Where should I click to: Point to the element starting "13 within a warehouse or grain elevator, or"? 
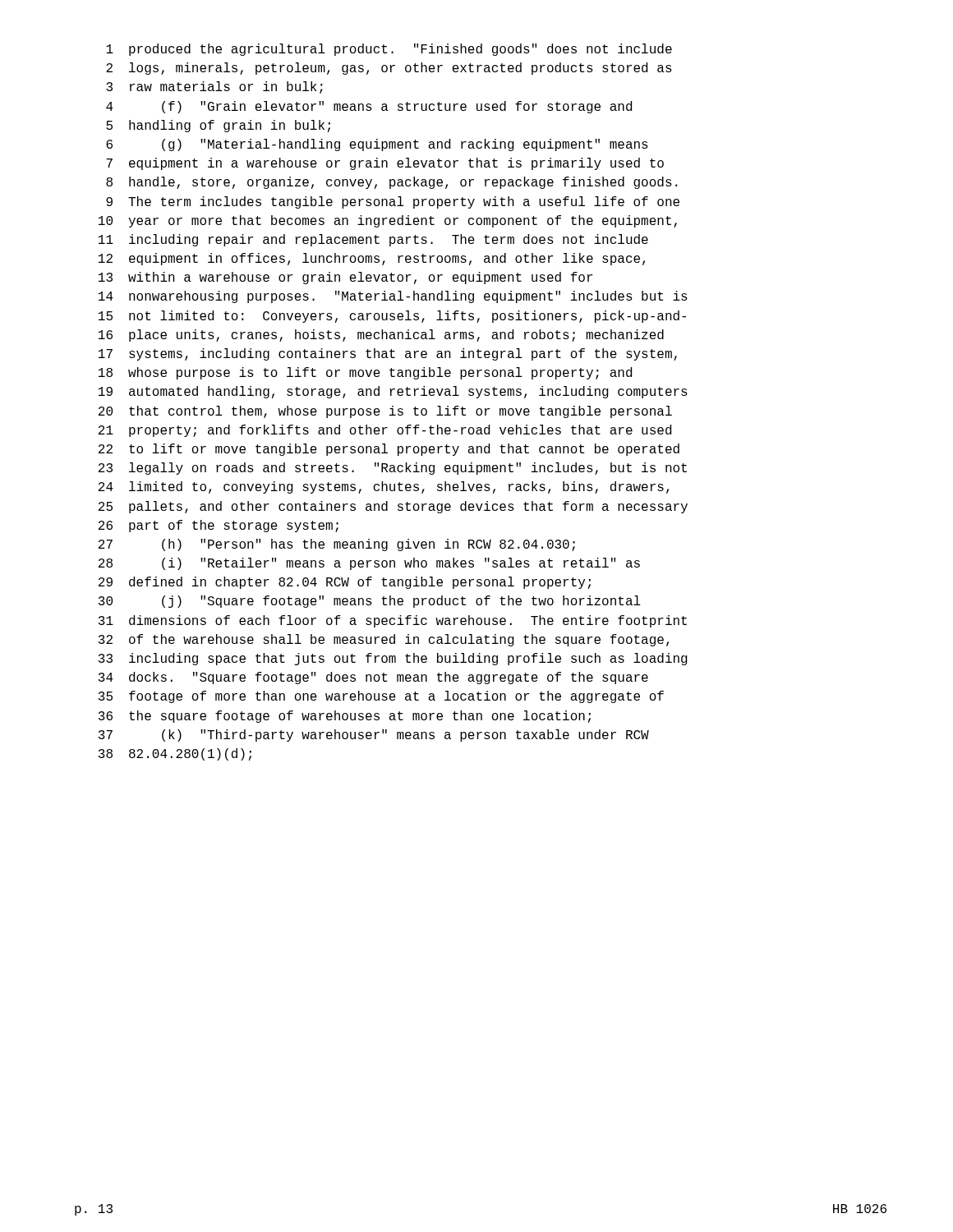click(x=481, y=279)
